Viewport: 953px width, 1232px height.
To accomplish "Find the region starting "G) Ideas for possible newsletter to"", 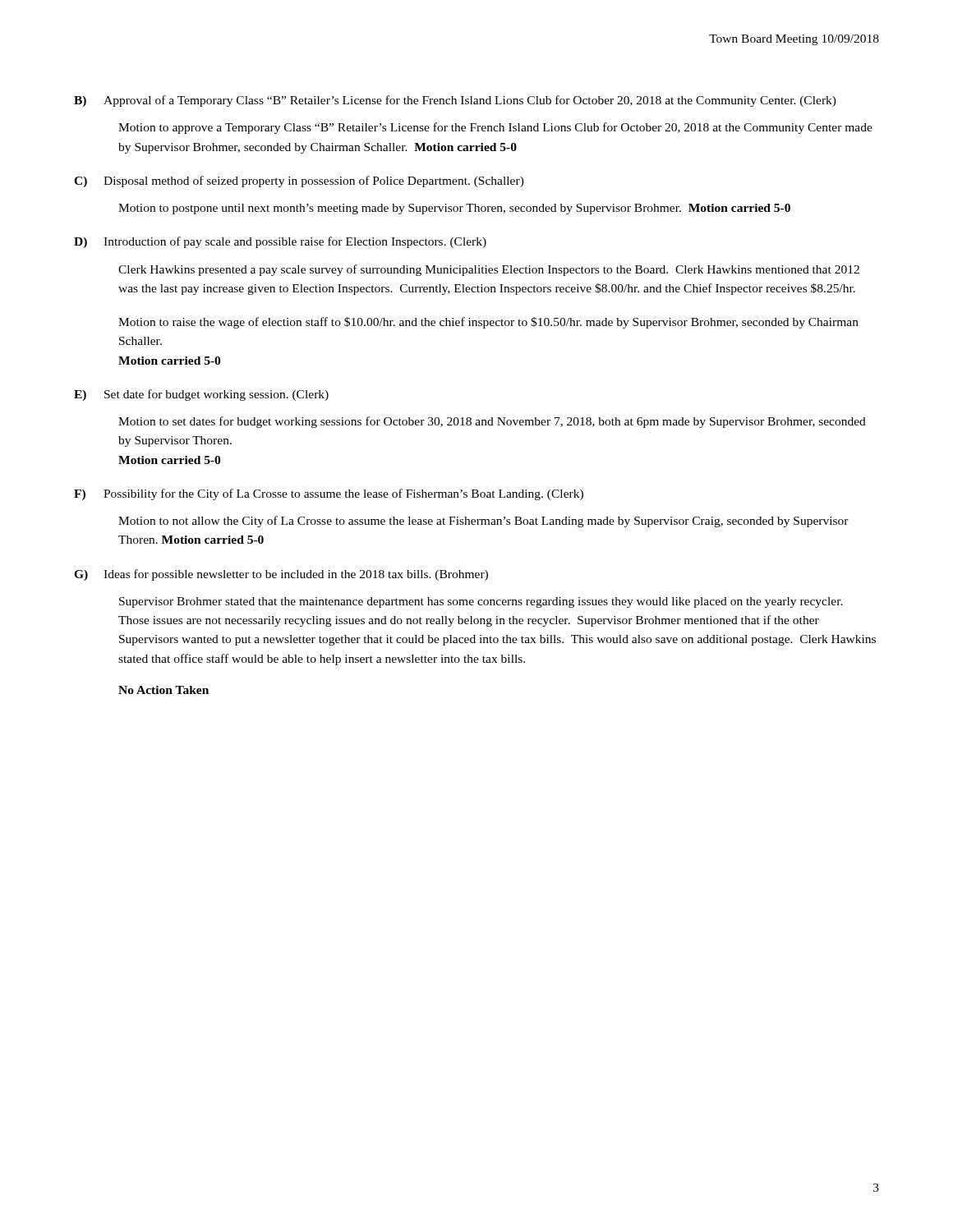I will point(281,573).
